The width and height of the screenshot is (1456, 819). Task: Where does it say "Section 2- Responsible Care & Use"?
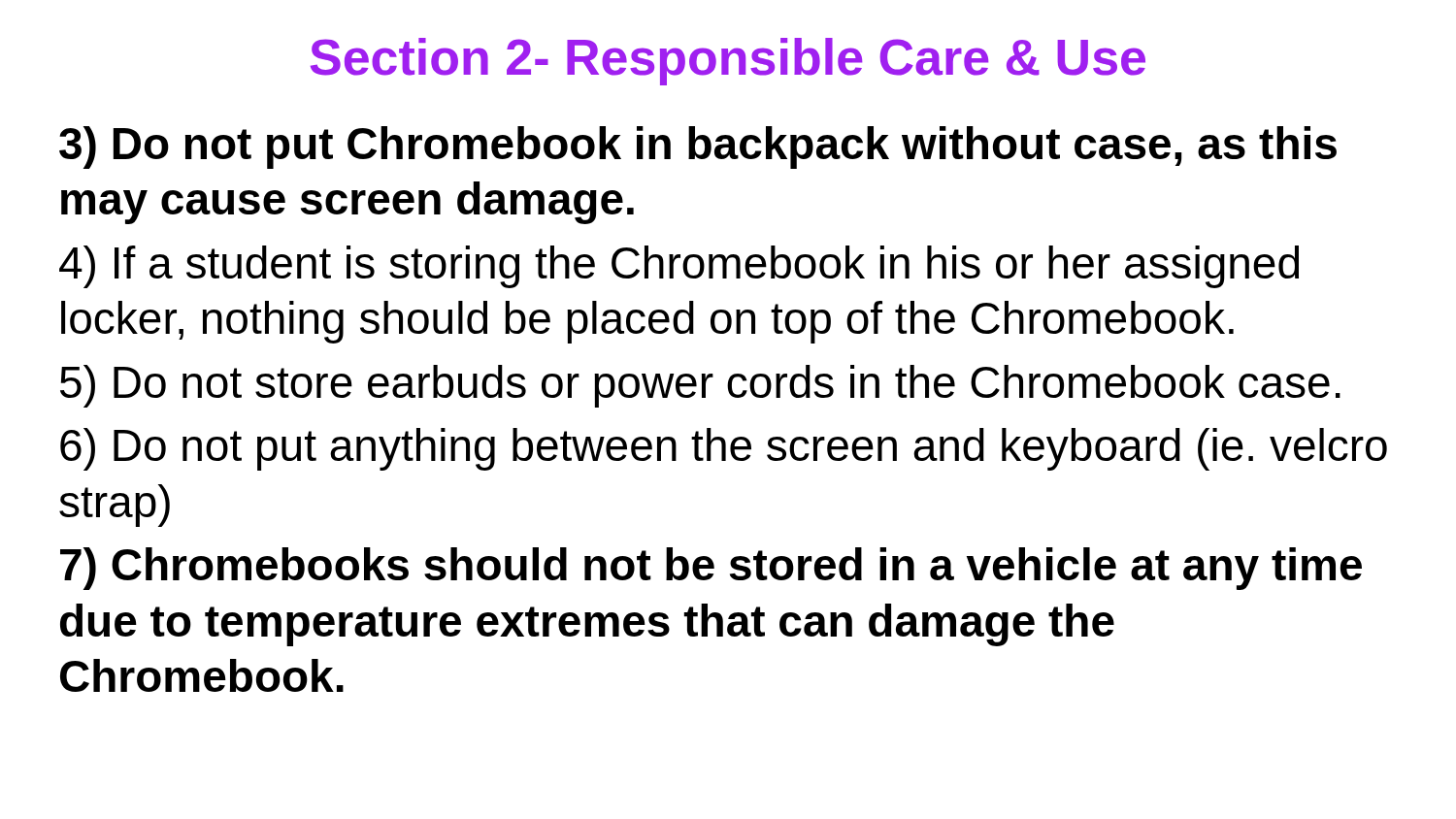728,57
